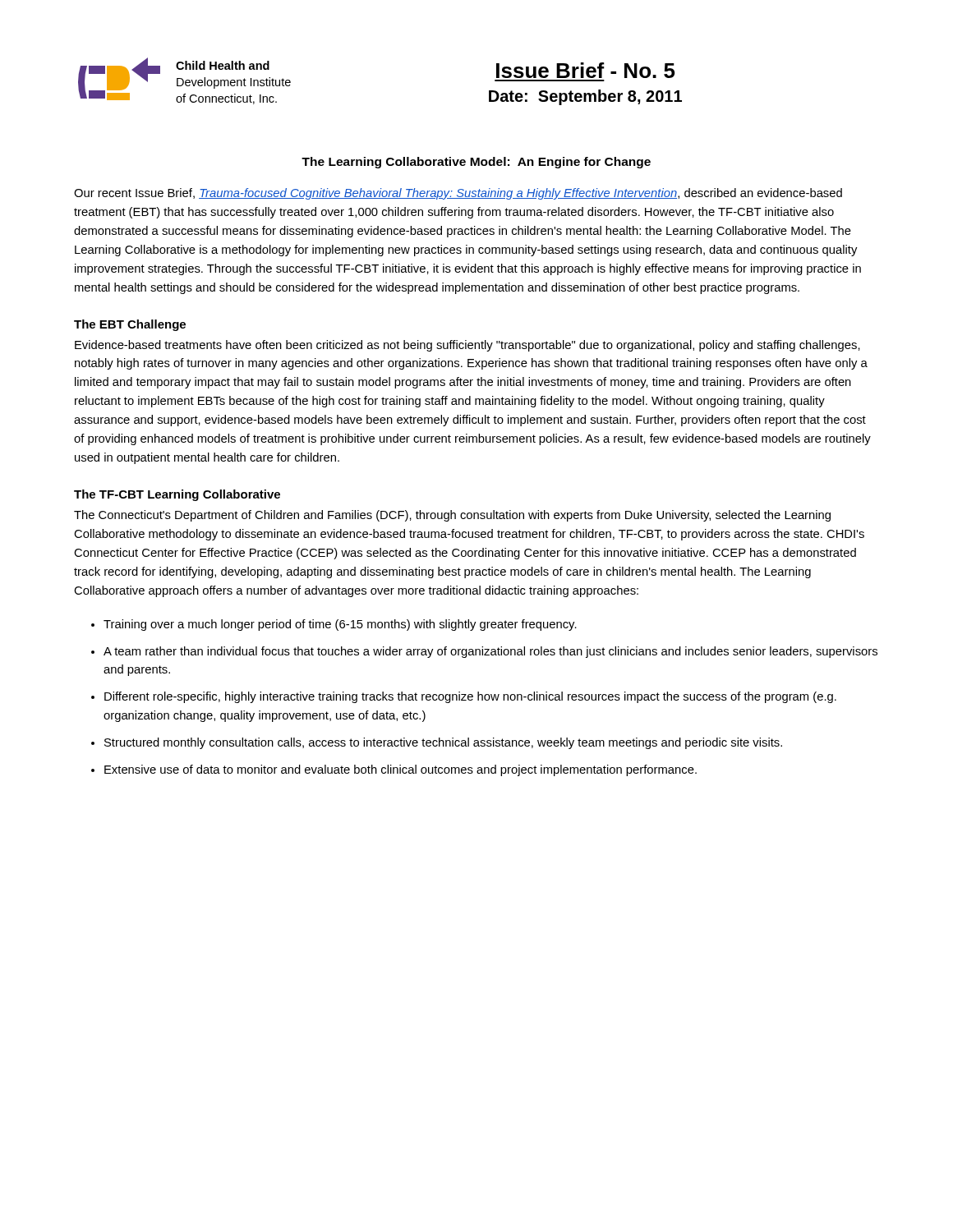Point to the text starting "Our recent Issue Brief, Trauma-focused Cognitive Behavioral"
This screenshot has height=1232, width=953.
468,240
